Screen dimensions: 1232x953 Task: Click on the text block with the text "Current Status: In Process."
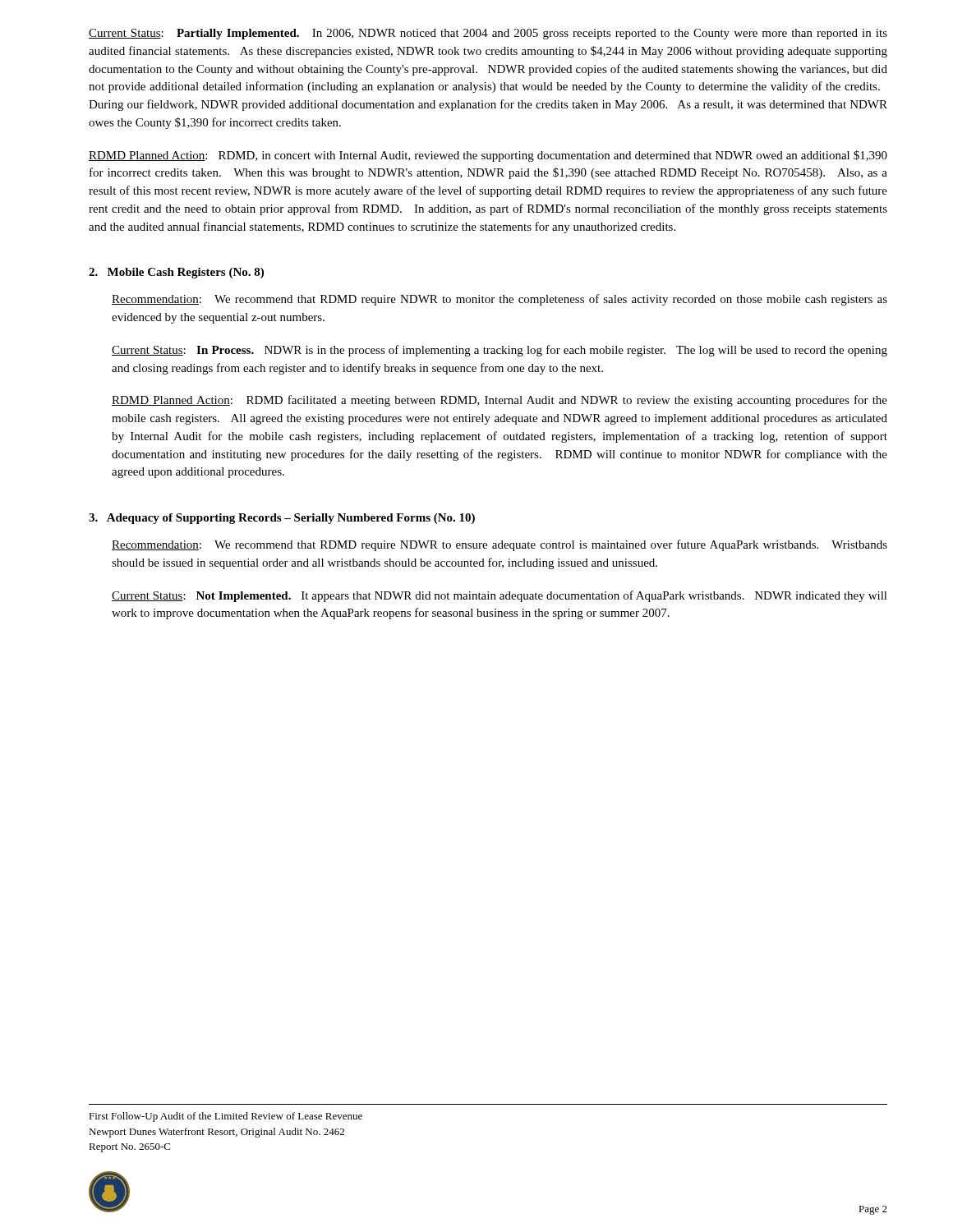499,359
